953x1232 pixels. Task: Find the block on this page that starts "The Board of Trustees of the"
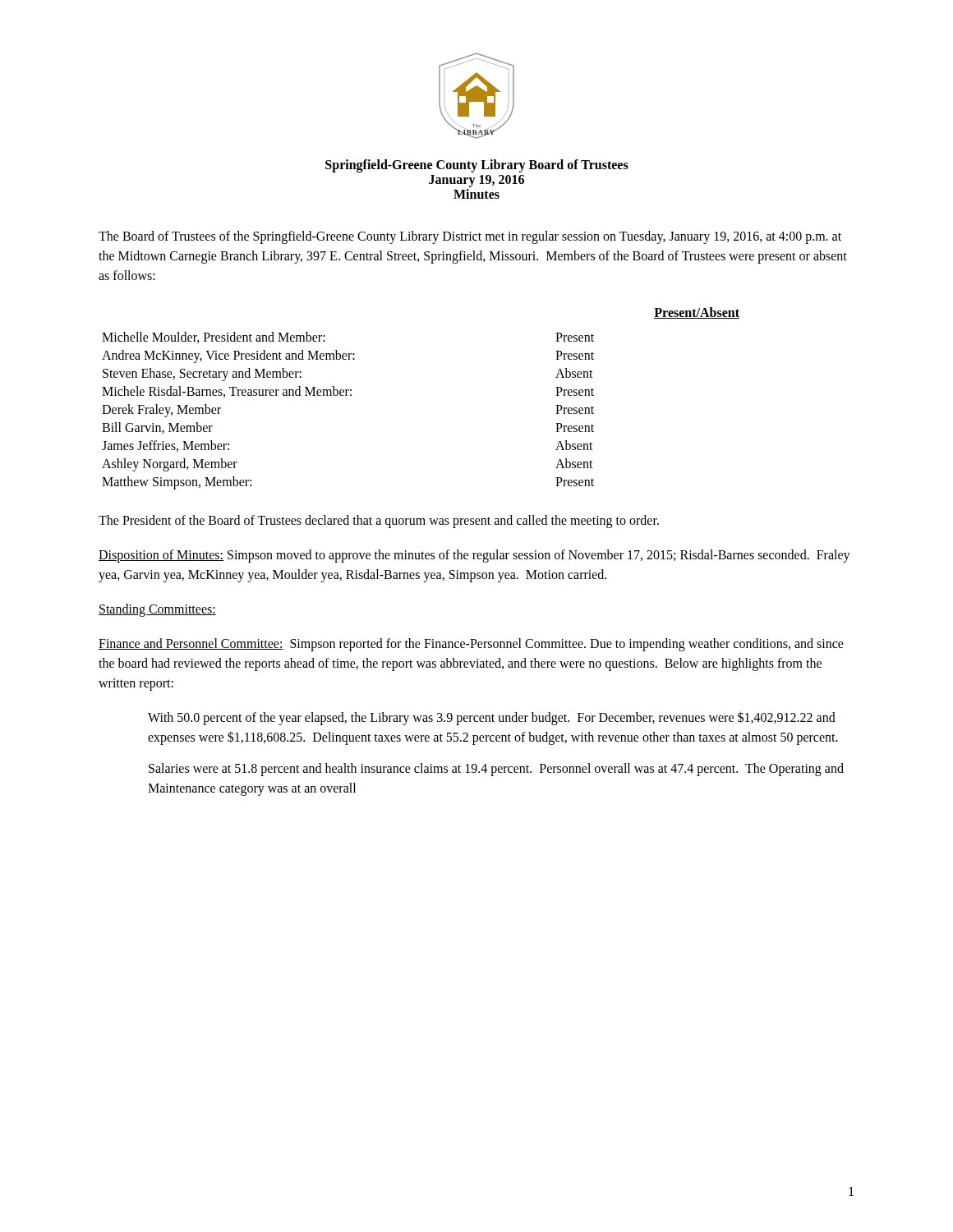pos(473,256)
